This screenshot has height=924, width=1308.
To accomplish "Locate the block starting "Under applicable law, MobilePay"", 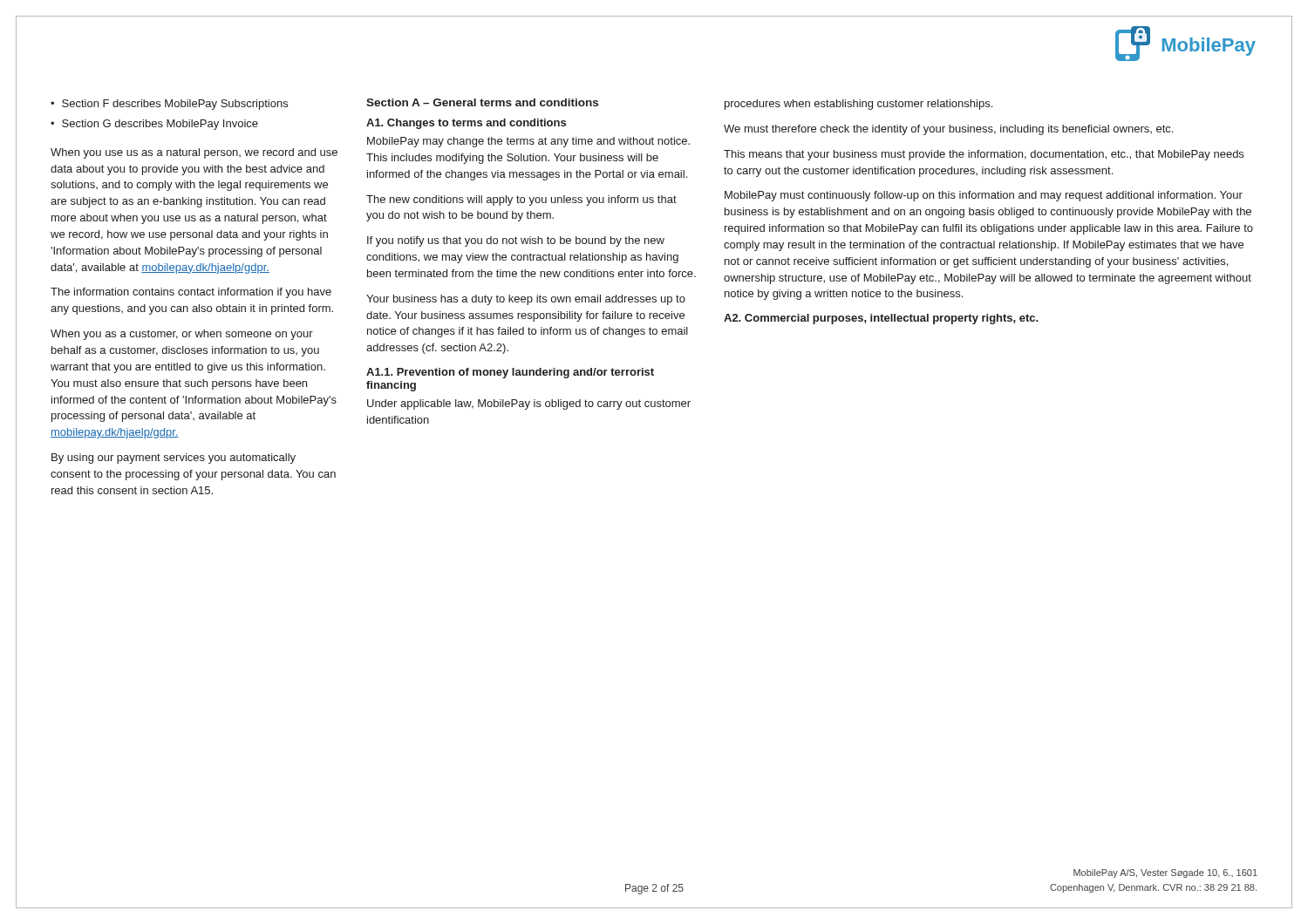I will (532, 412).
